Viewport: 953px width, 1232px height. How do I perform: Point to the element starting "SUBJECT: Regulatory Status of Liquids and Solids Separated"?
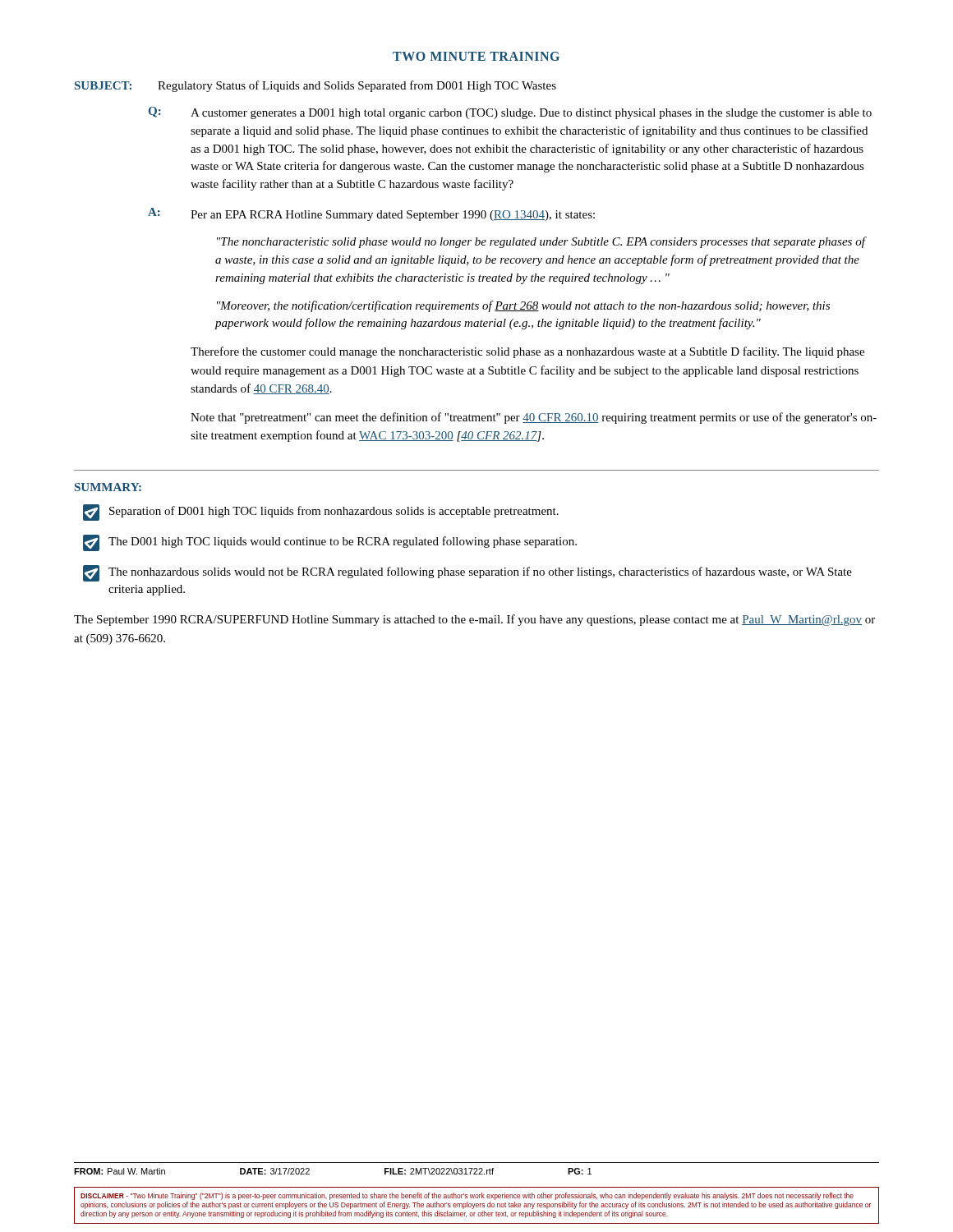click(x=476, y=86)
